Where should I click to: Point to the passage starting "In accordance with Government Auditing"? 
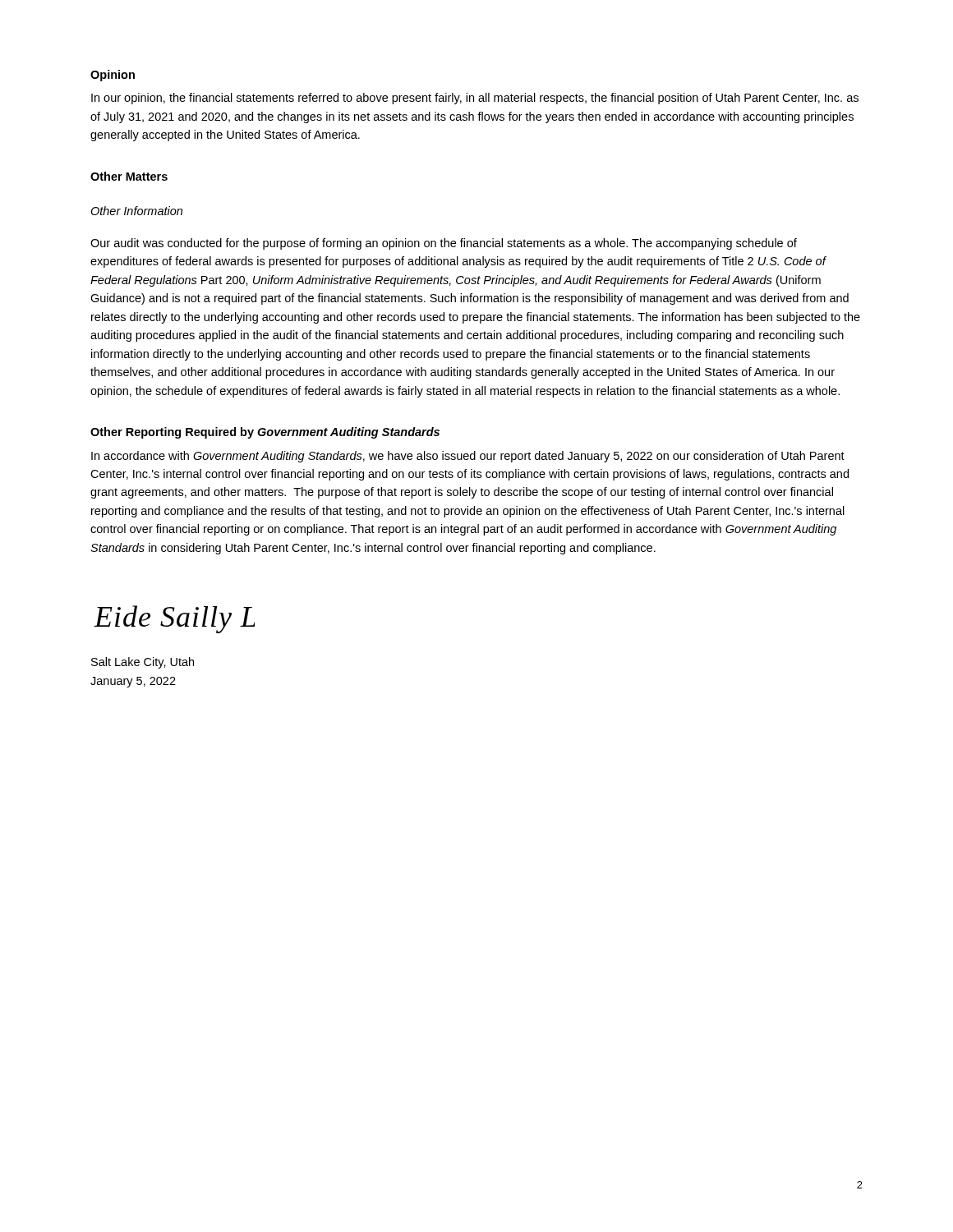(476, 502)
